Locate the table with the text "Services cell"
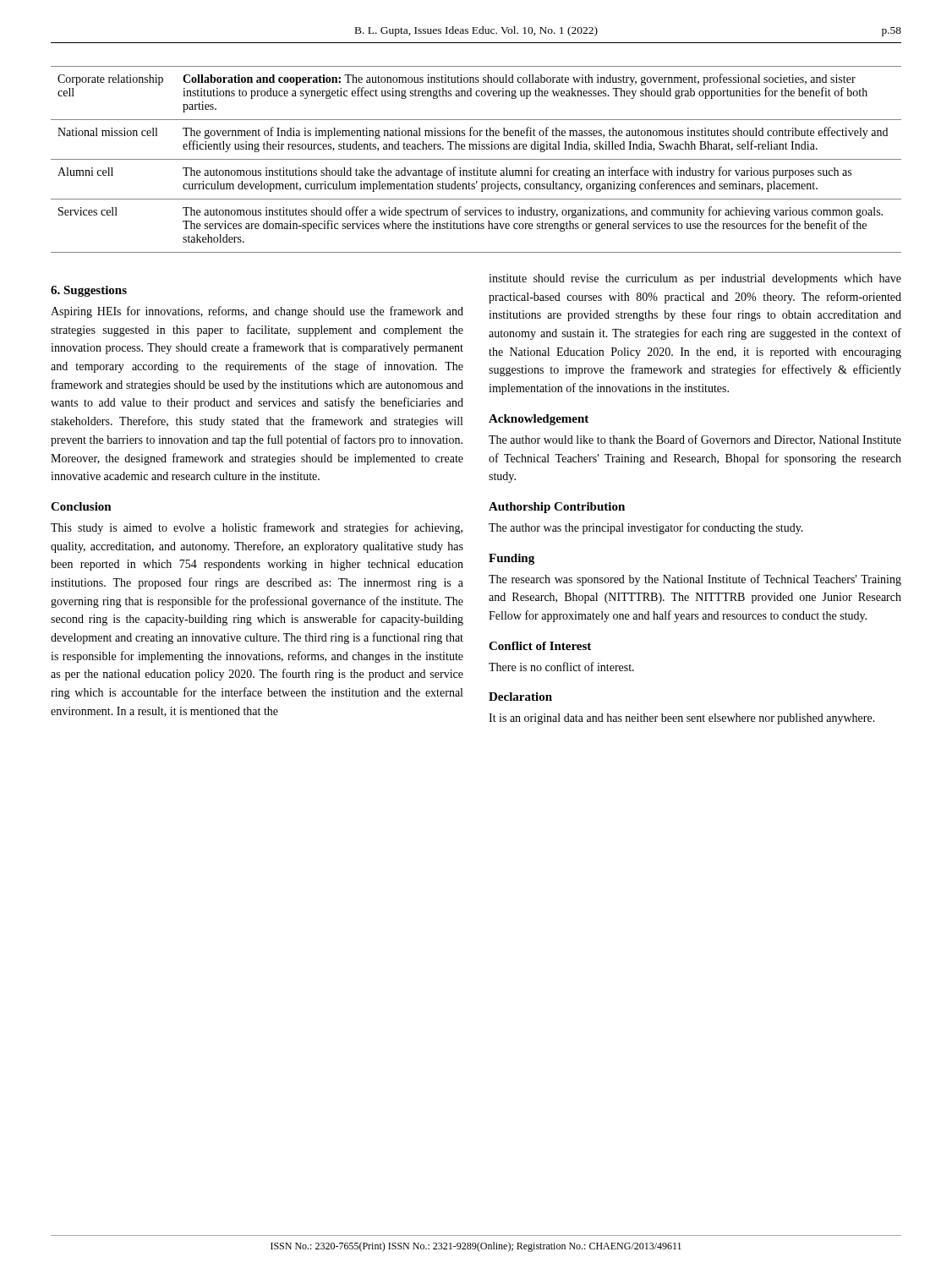This screenshot has width=952, height=1268. click(476, 159)
